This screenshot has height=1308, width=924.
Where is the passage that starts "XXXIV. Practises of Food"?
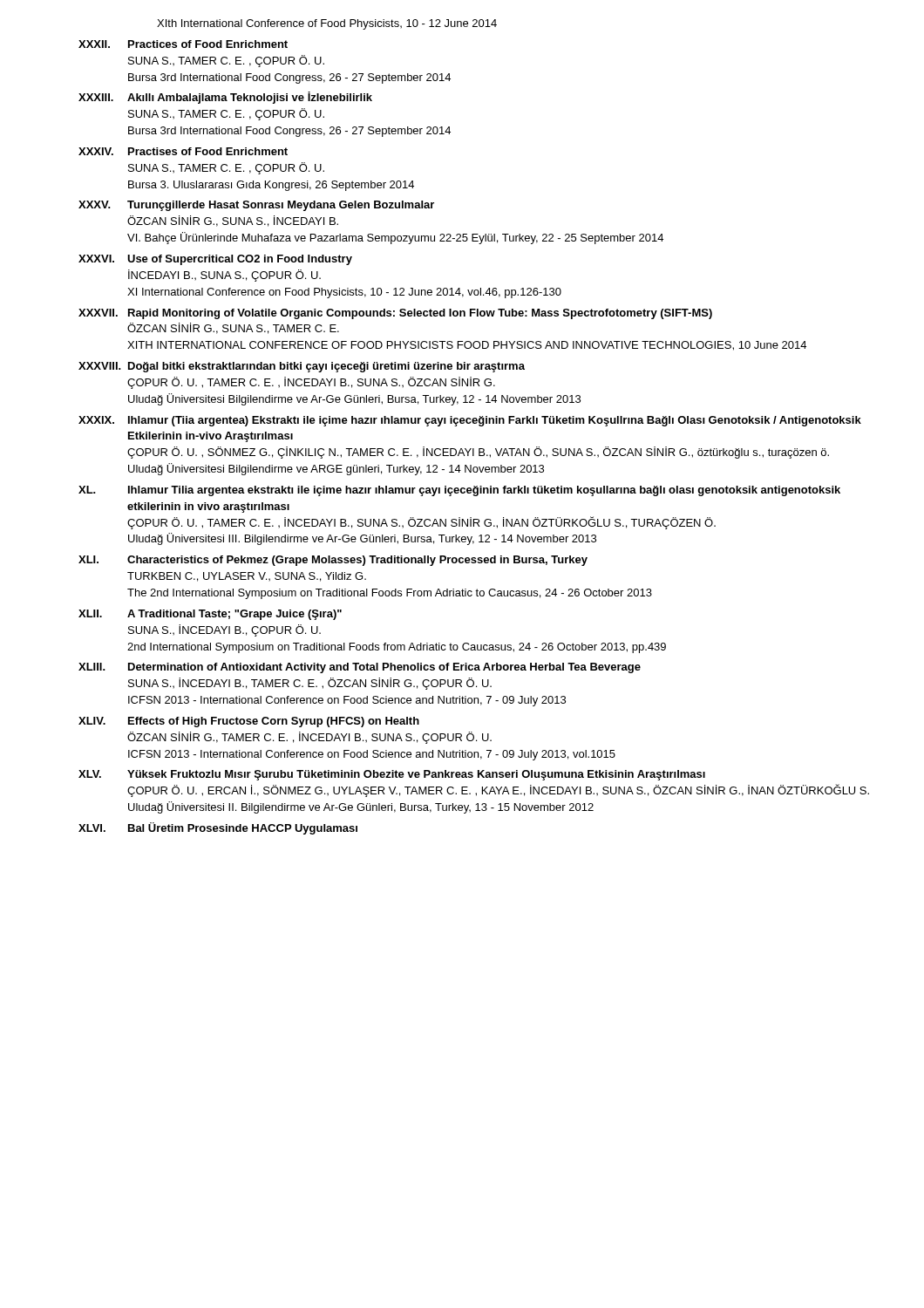(x=183, y=151)
